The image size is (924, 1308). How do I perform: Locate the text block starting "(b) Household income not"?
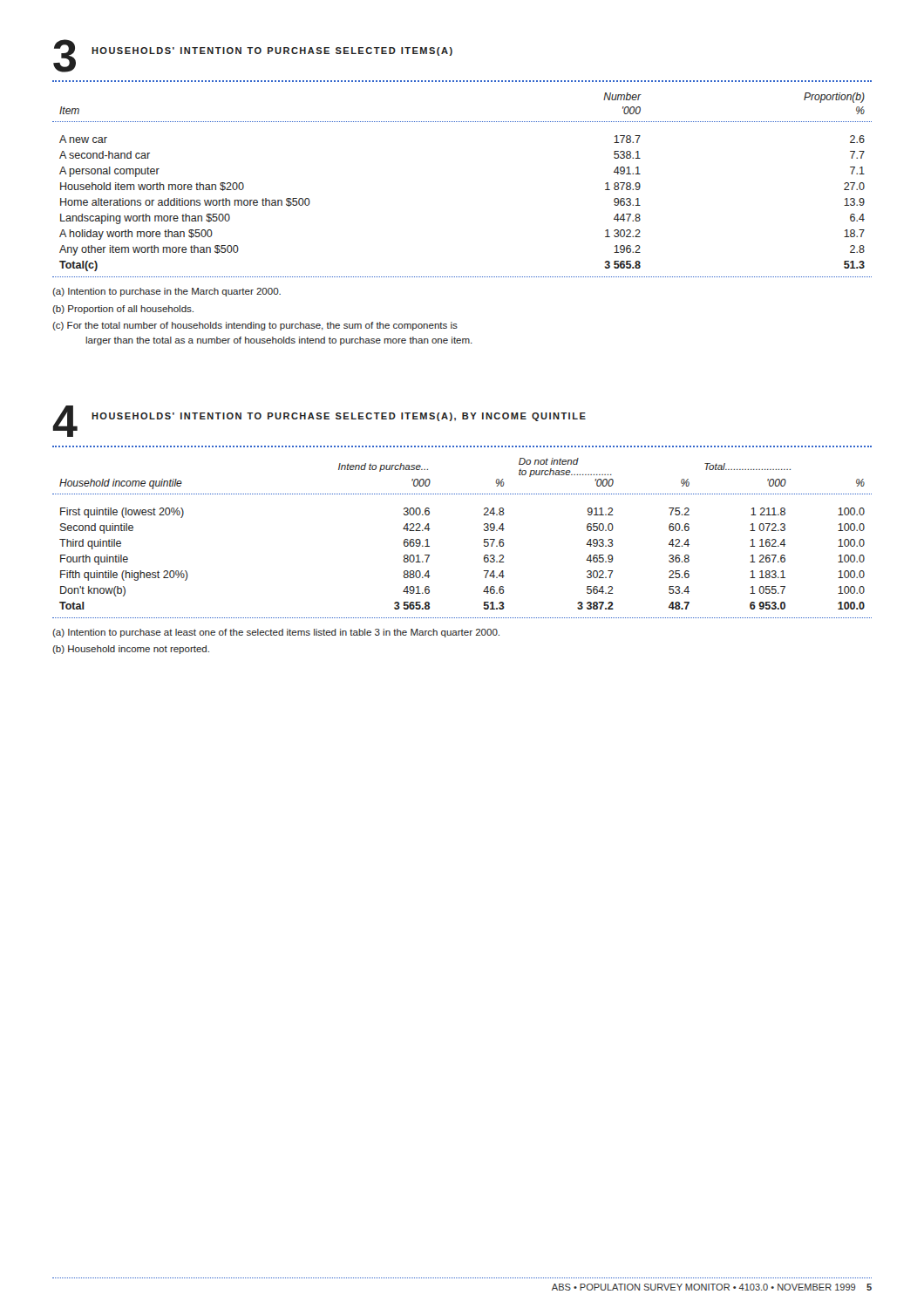point(131,649)
